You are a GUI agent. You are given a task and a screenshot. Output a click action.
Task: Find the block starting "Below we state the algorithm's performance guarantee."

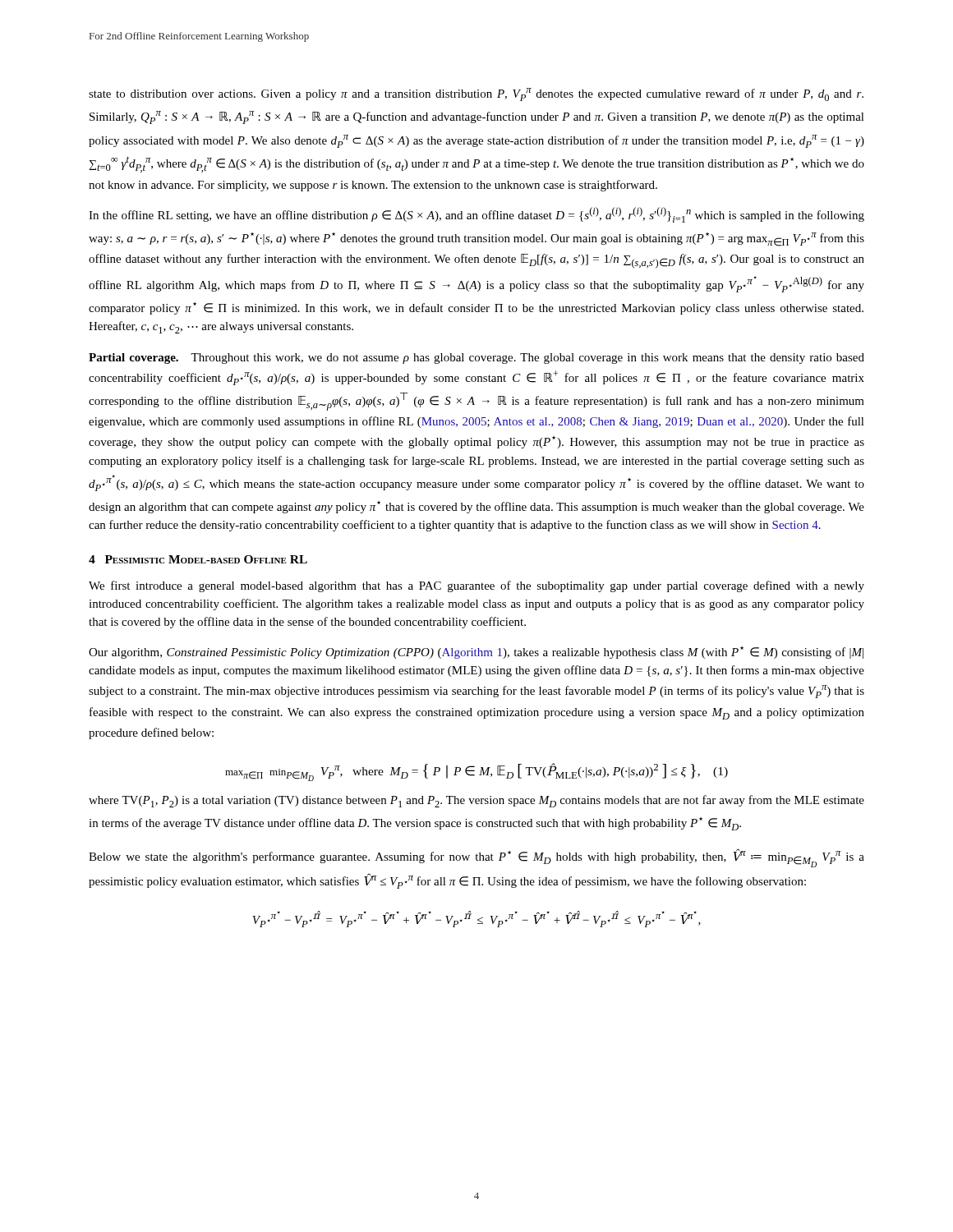point(476,869)
